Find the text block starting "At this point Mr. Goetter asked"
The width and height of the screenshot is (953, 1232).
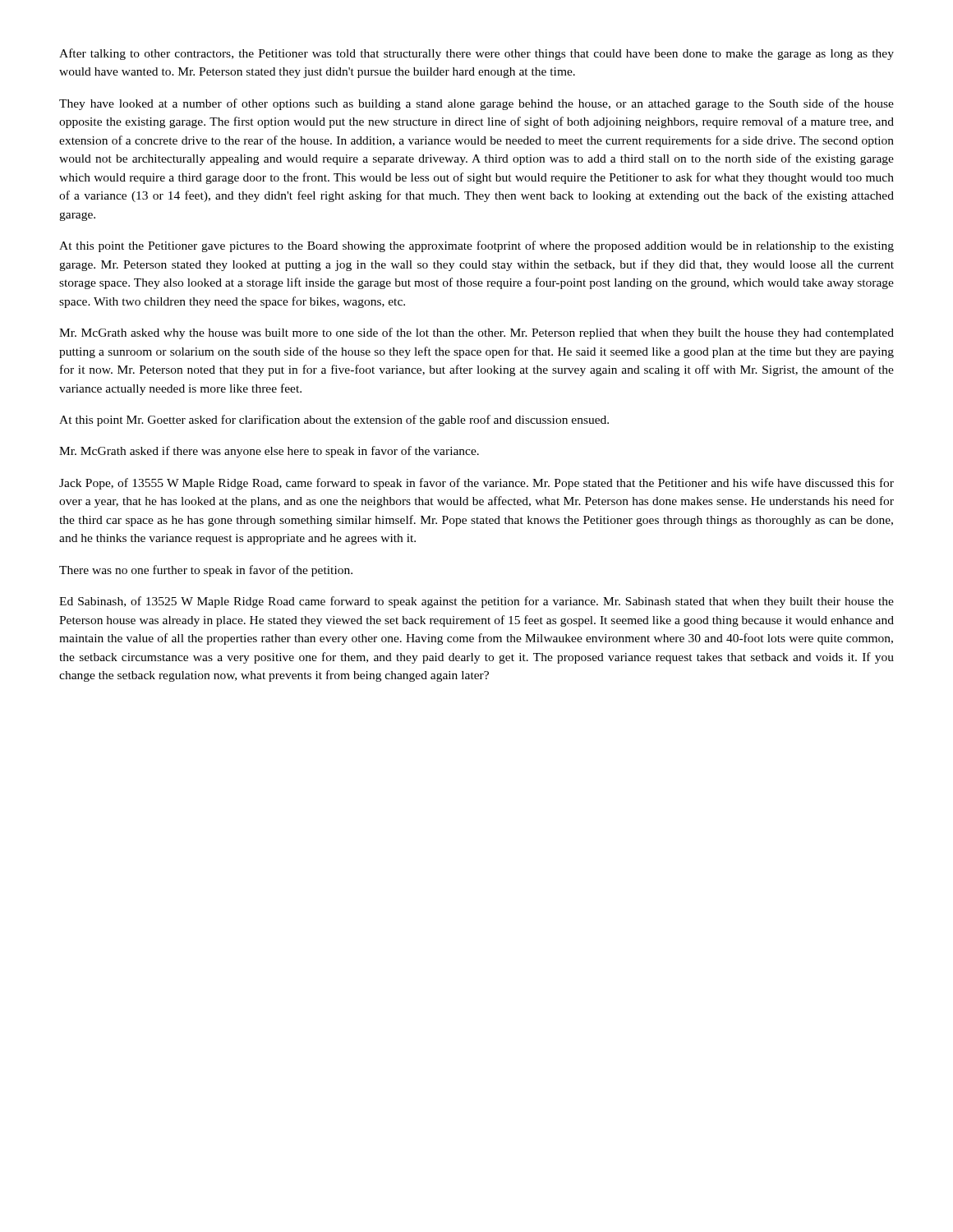click(334, 419)
